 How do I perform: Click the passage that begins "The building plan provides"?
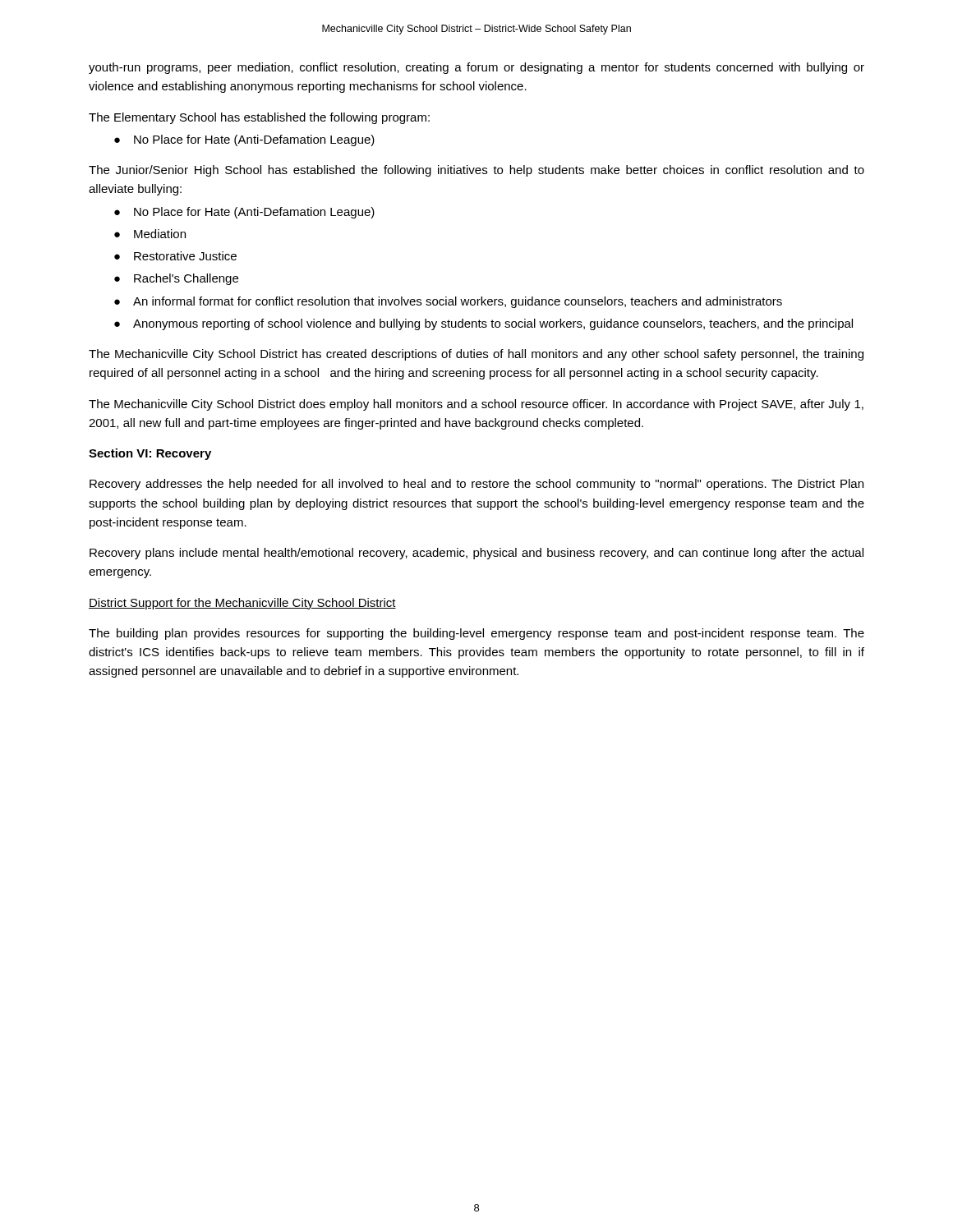476,652
